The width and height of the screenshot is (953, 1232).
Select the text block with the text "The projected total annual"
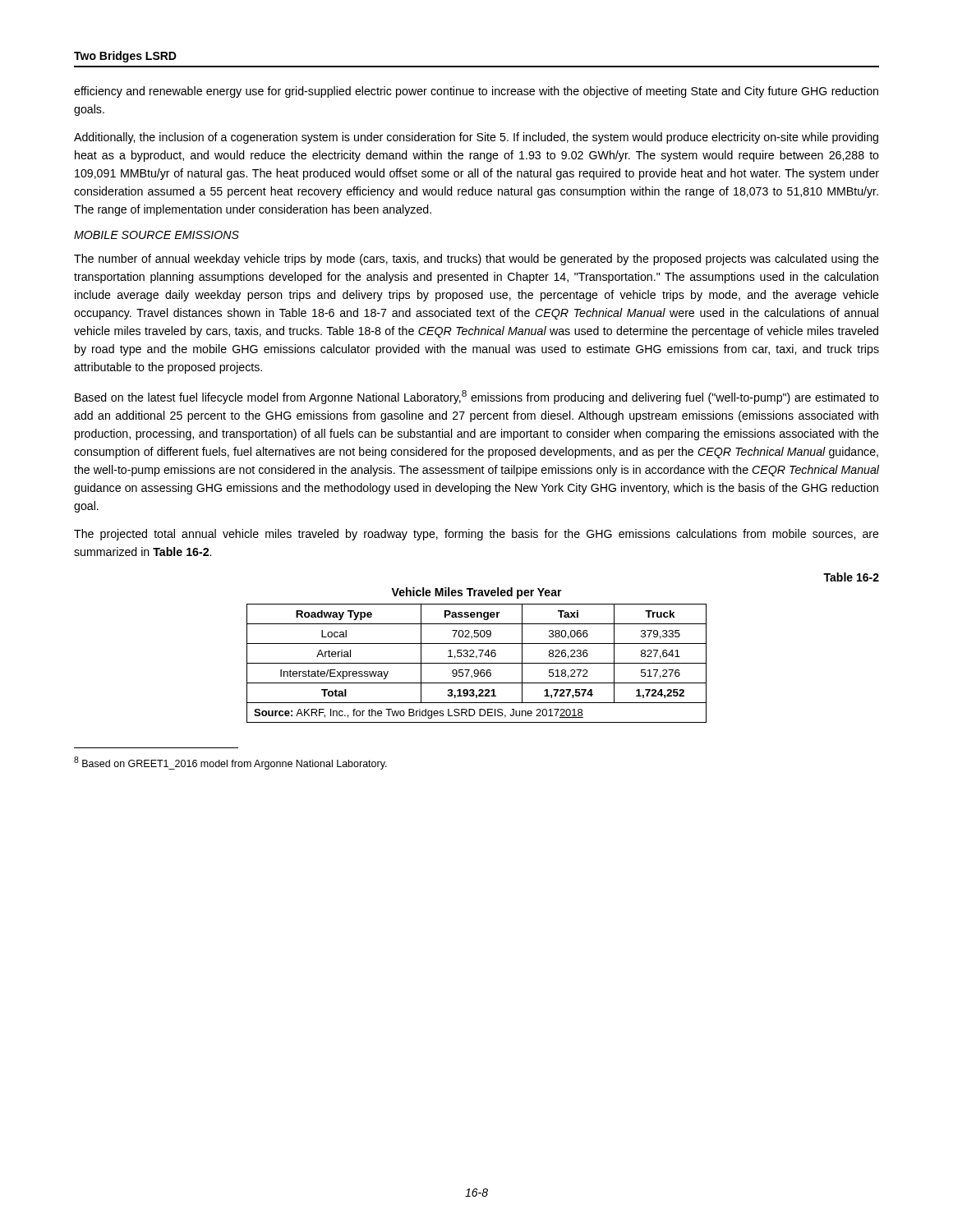(476, 543)
